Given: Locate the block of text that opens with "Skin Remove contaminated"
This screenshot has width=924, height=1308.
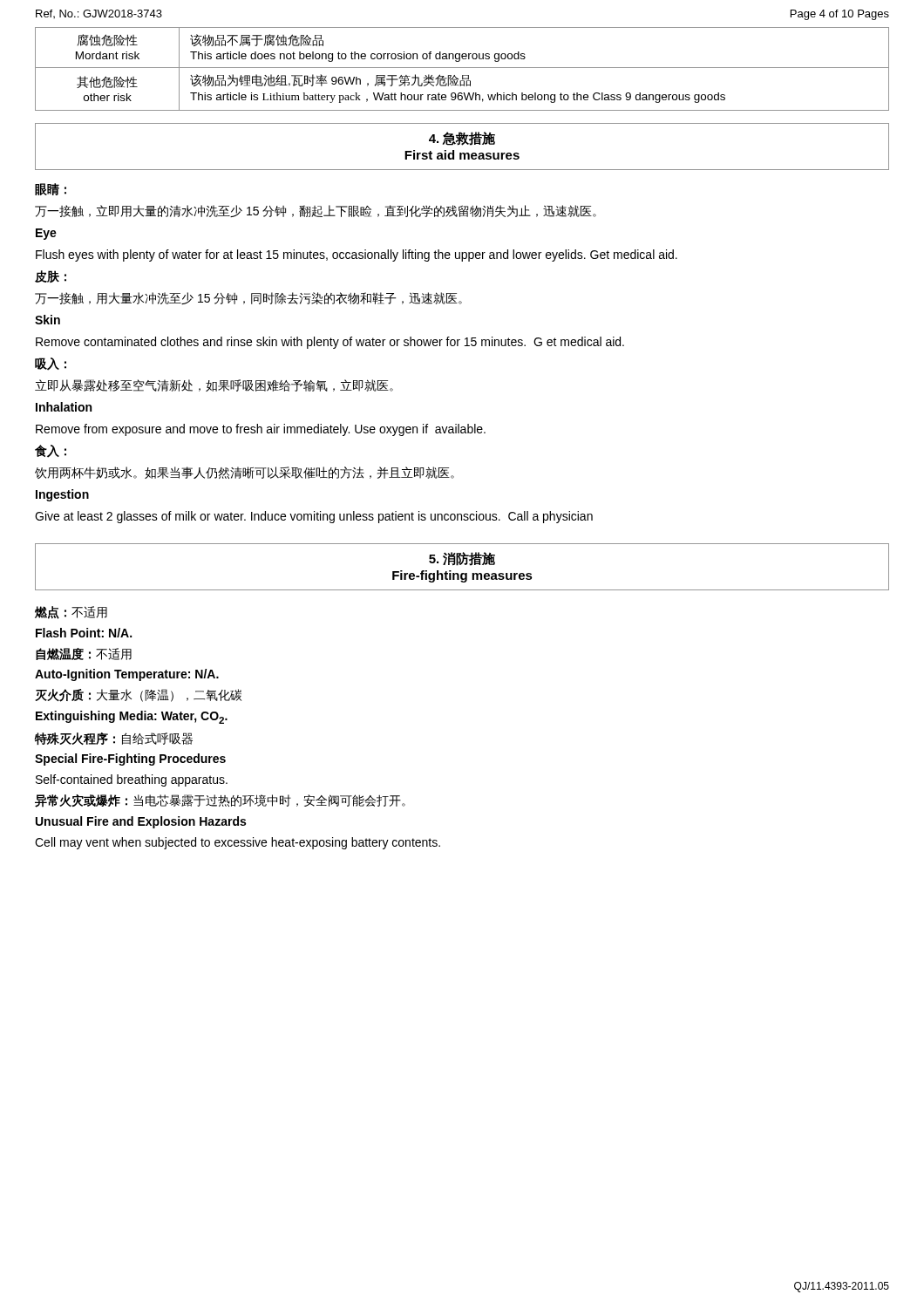Looking at the screenshot, I should coord(462,331).
